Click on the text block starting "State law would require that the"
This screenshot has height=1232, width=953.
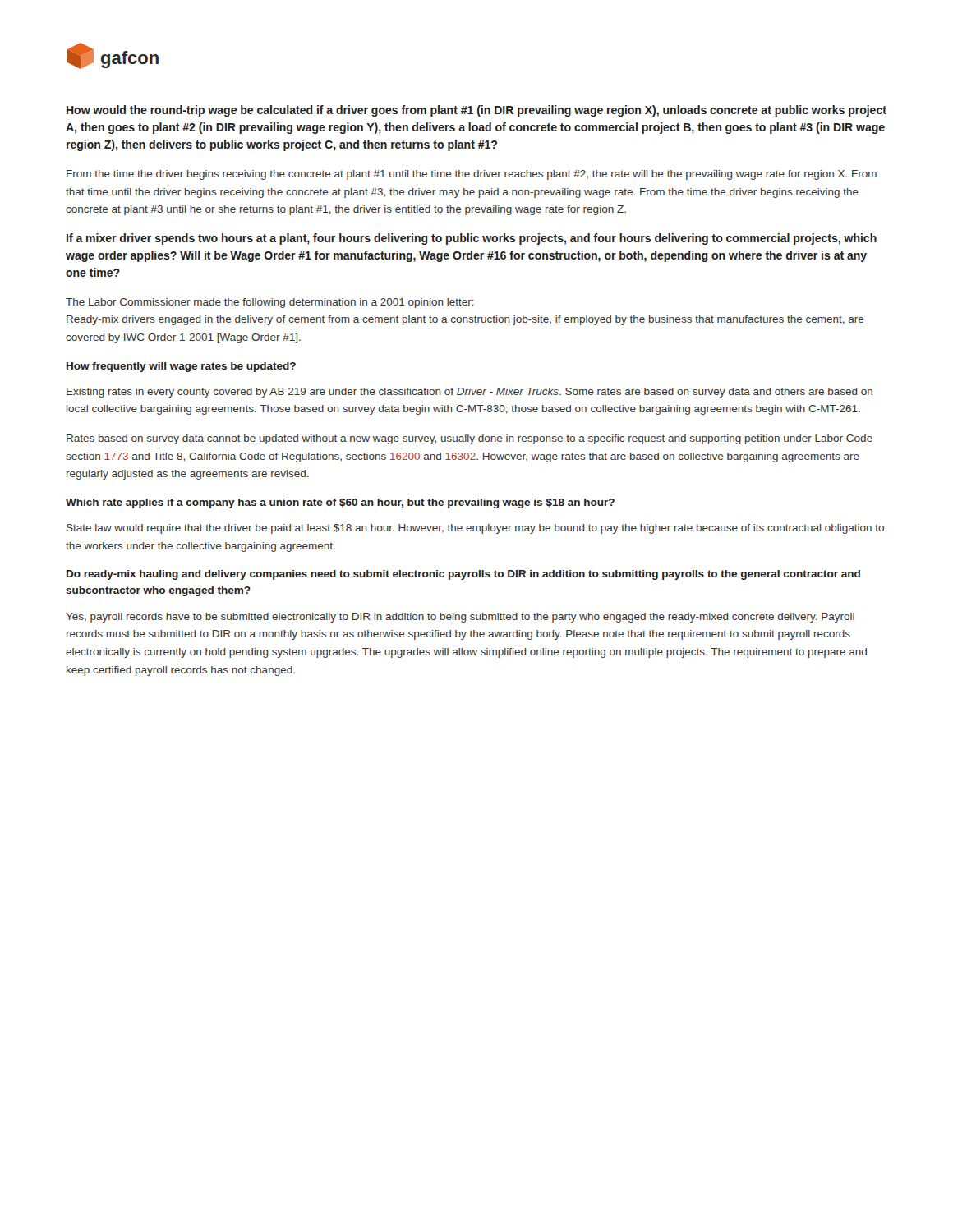[x=475, y=537]
